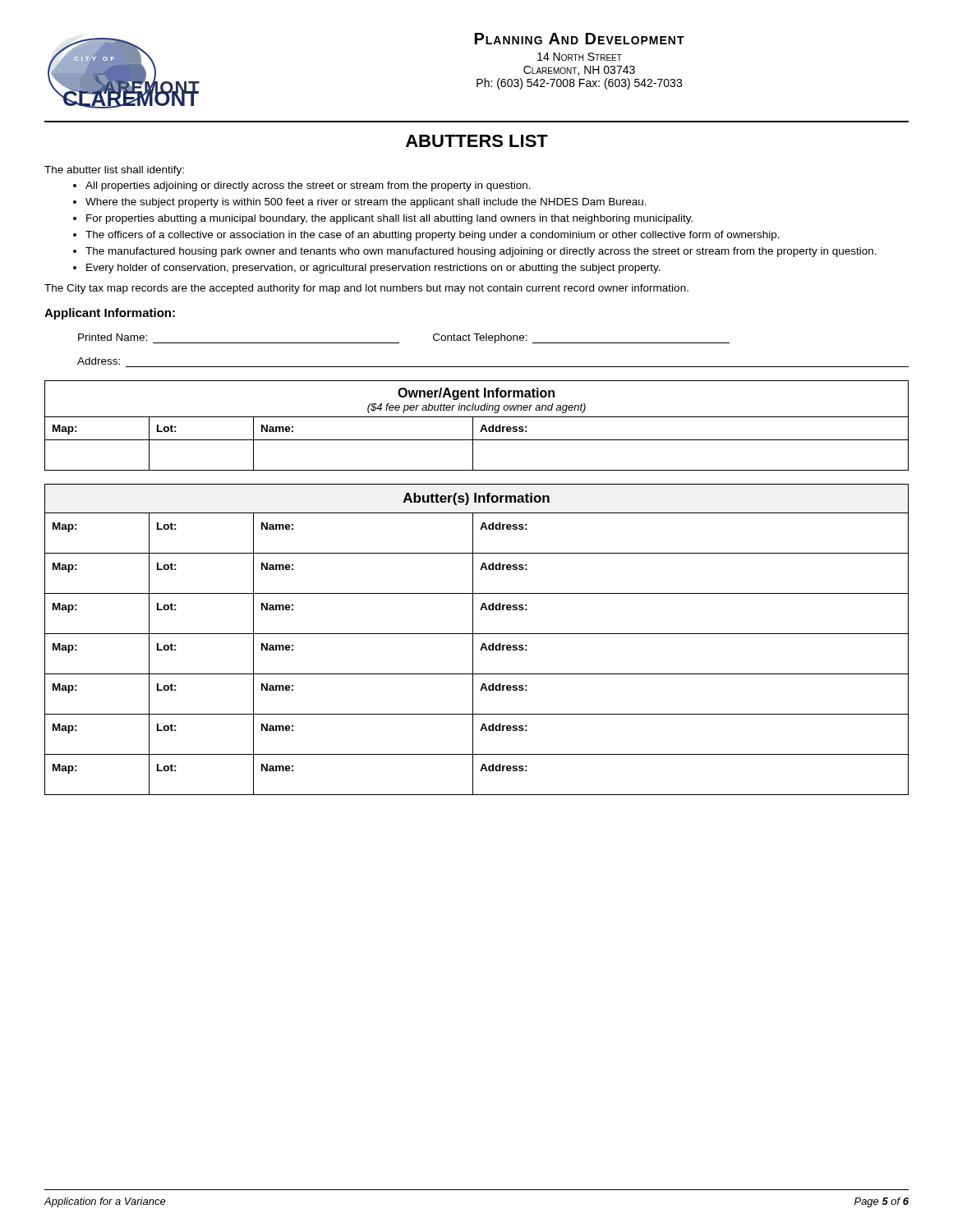The height and width of the screenshot is (1232, 953).
Task: Click on the region starting "Where the subject property is"
Action: pos(366,202)
